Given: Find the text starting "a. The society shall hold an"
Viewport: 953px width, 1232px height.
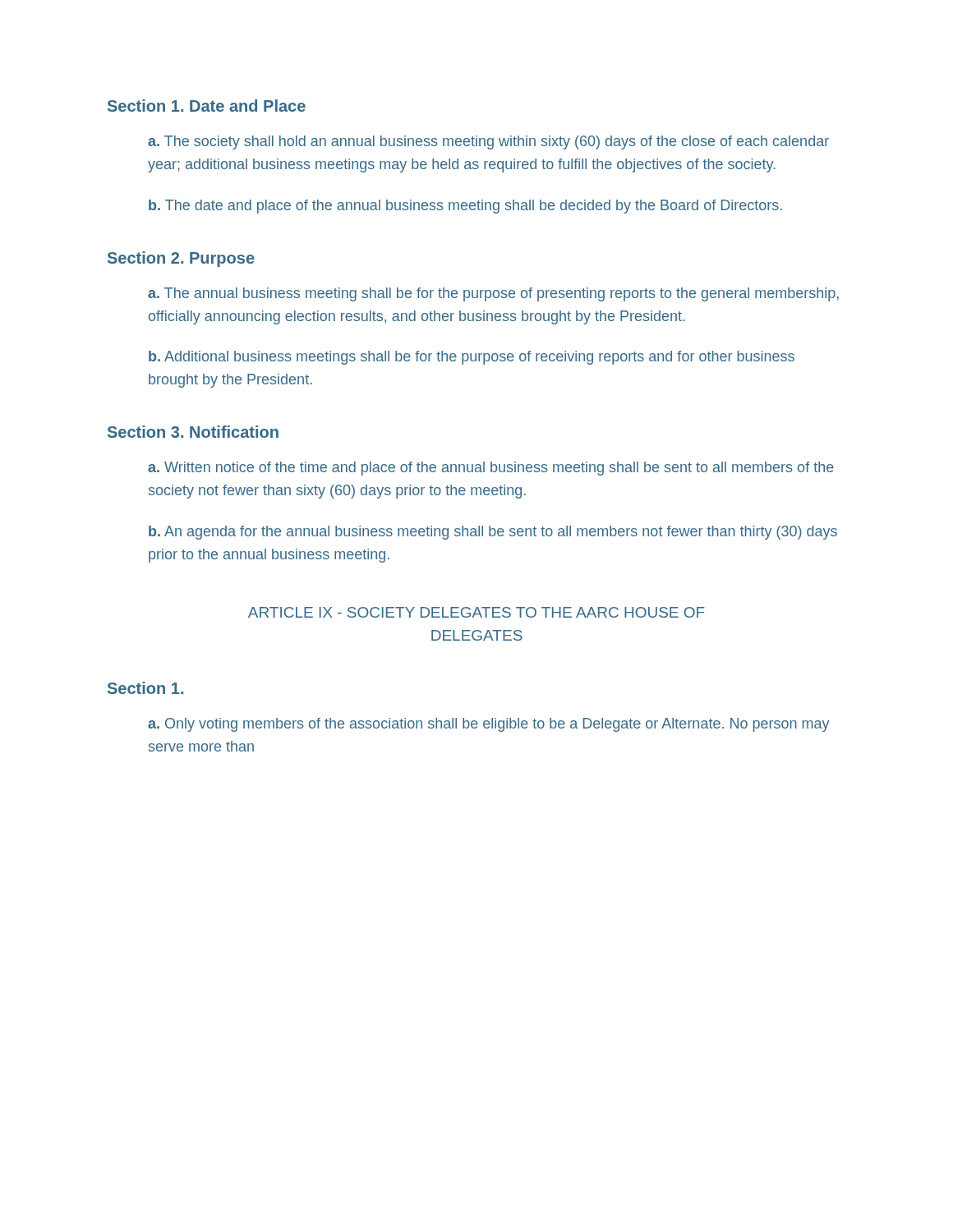Looking at the screenshot, I should 489,153.
